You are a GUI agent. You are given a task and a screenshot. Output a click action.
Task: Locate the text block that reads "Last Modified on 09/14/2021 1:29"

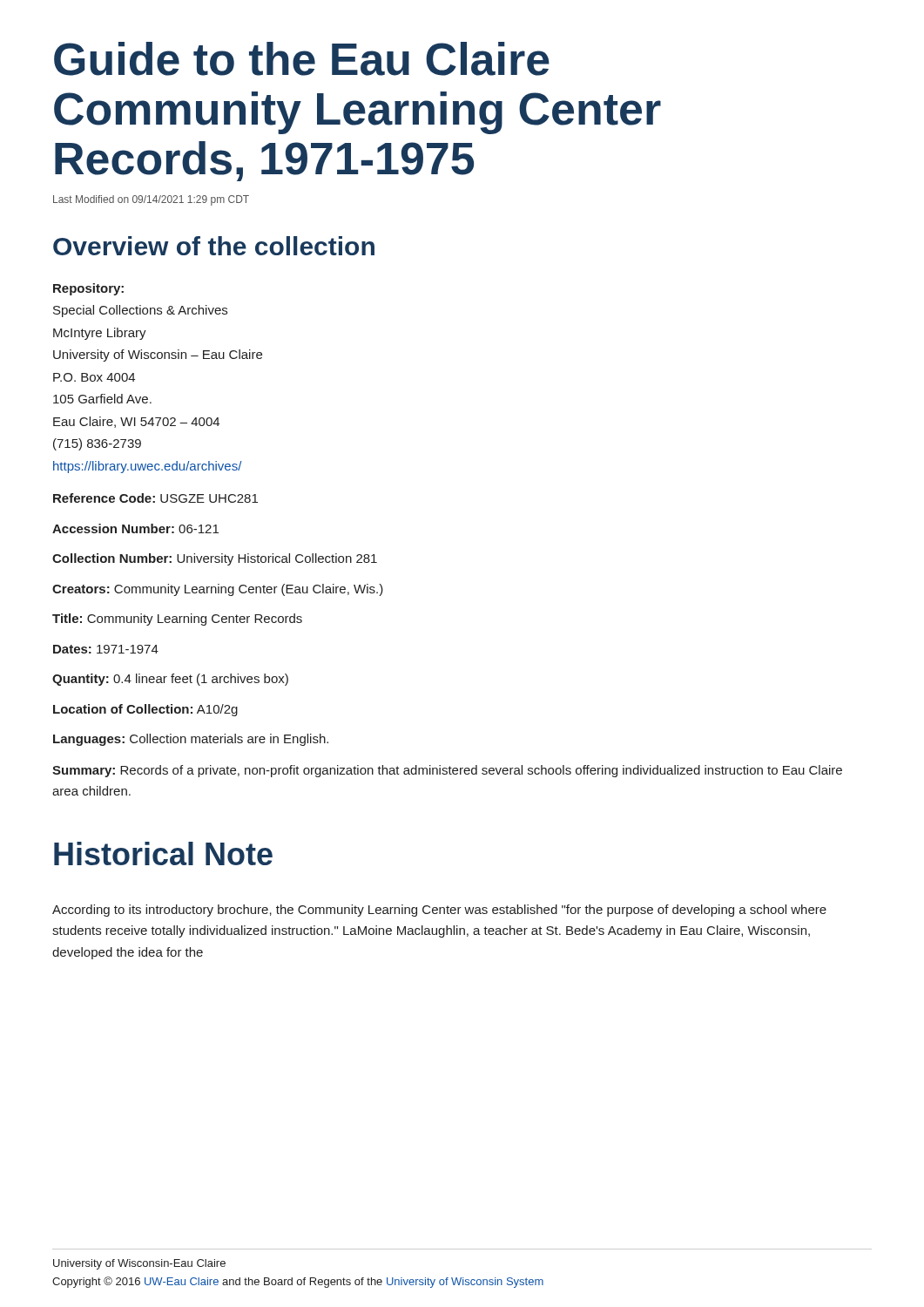[x=151, y=200]
